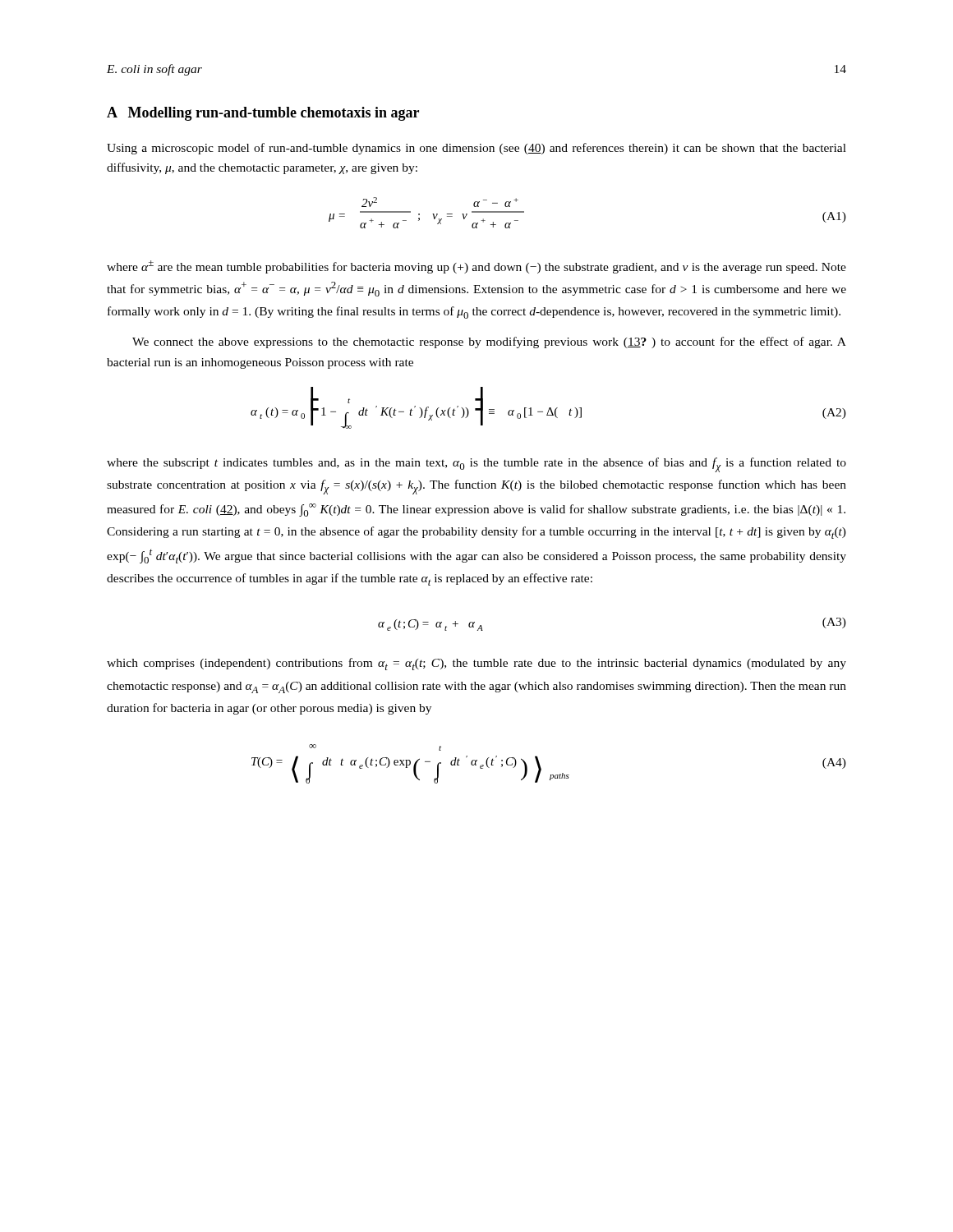Navigate to the text block starting "where the subscript"
This screenshot has height=1232, width=953.
click(476, 522)
